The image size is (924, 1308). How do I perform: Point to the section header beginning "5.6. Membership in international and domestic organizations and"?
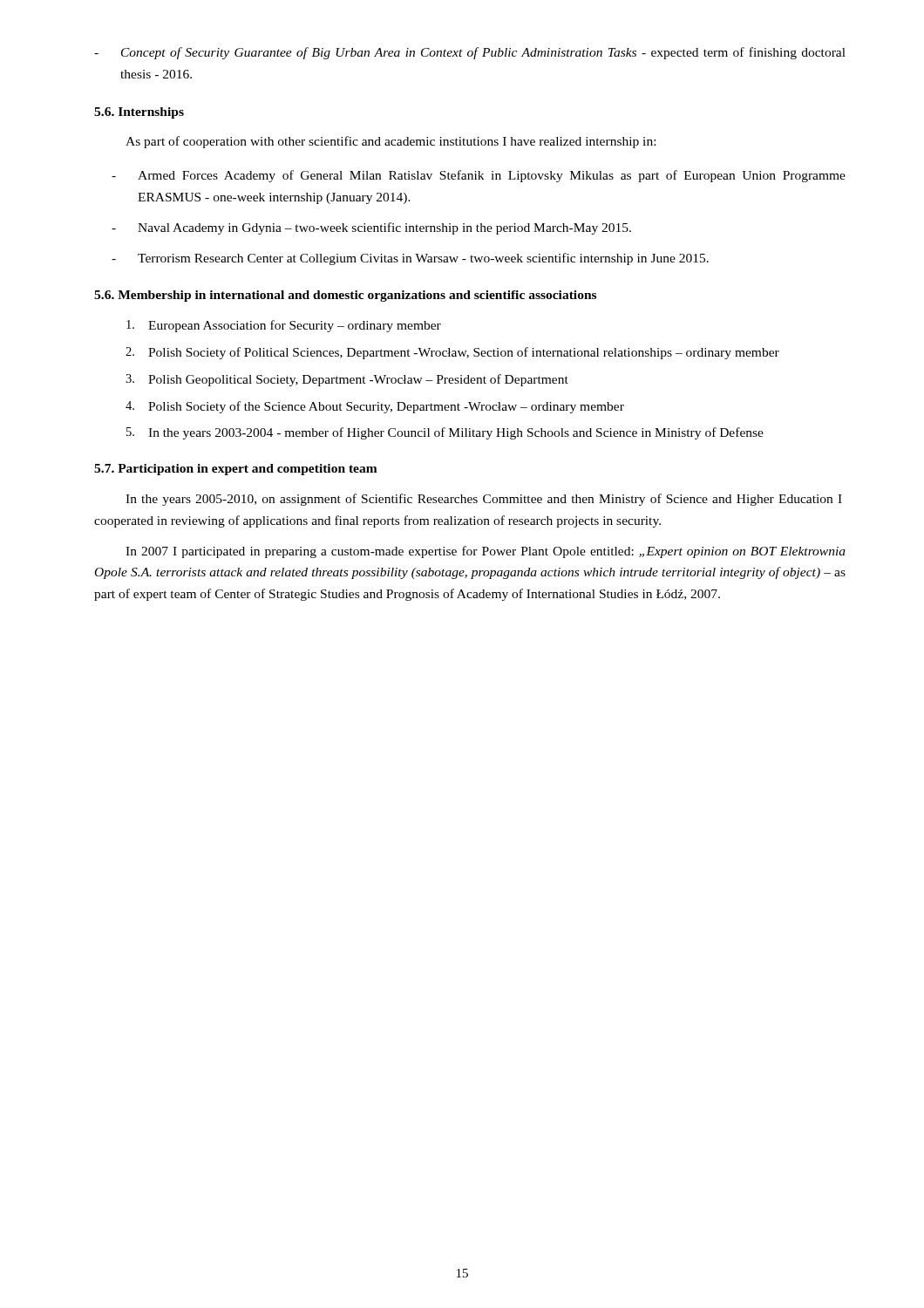tap(345, 295)
